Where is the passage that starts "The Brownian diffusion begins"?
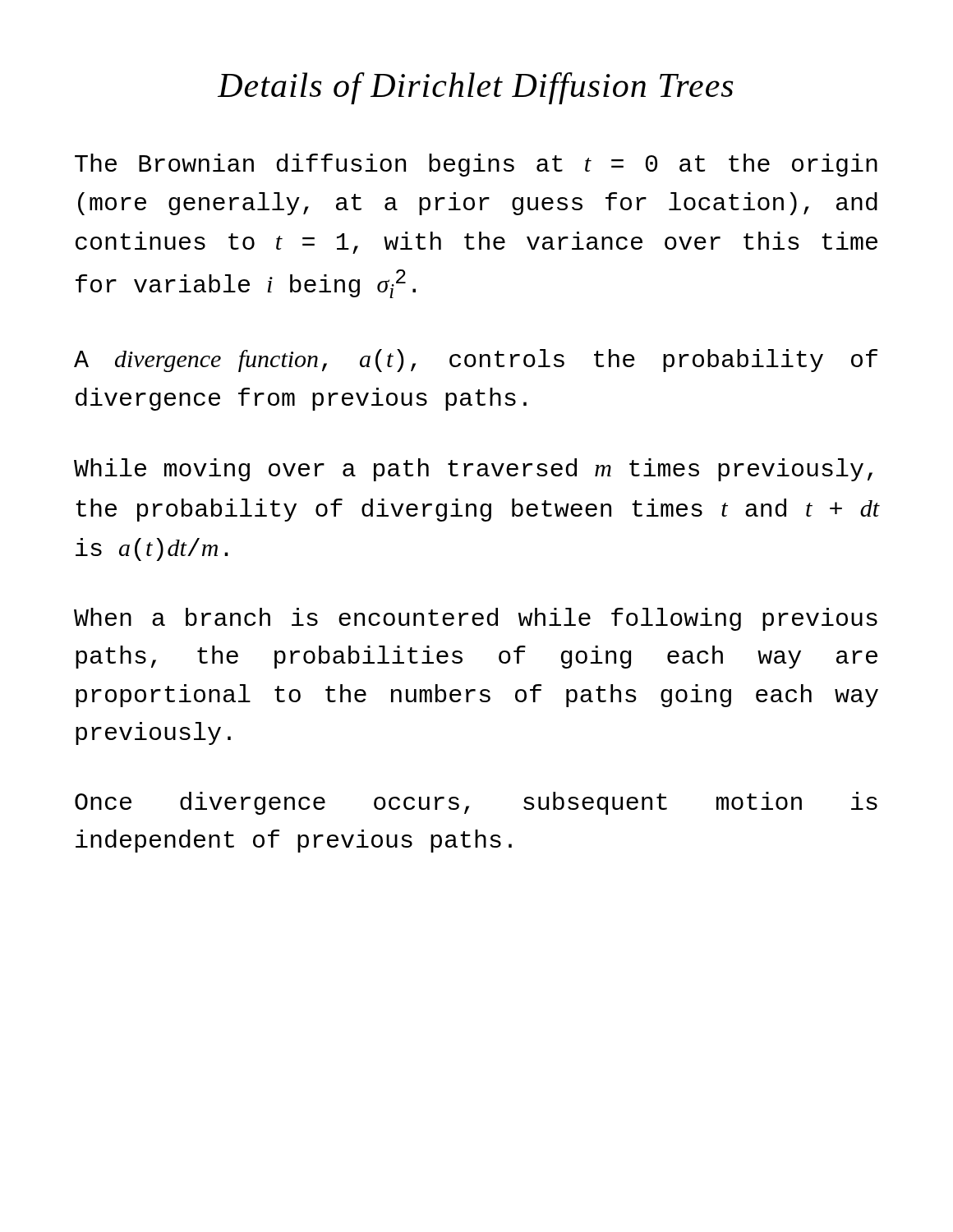Viewport: 953px width, 1232px height. click(x=476, y=227)
